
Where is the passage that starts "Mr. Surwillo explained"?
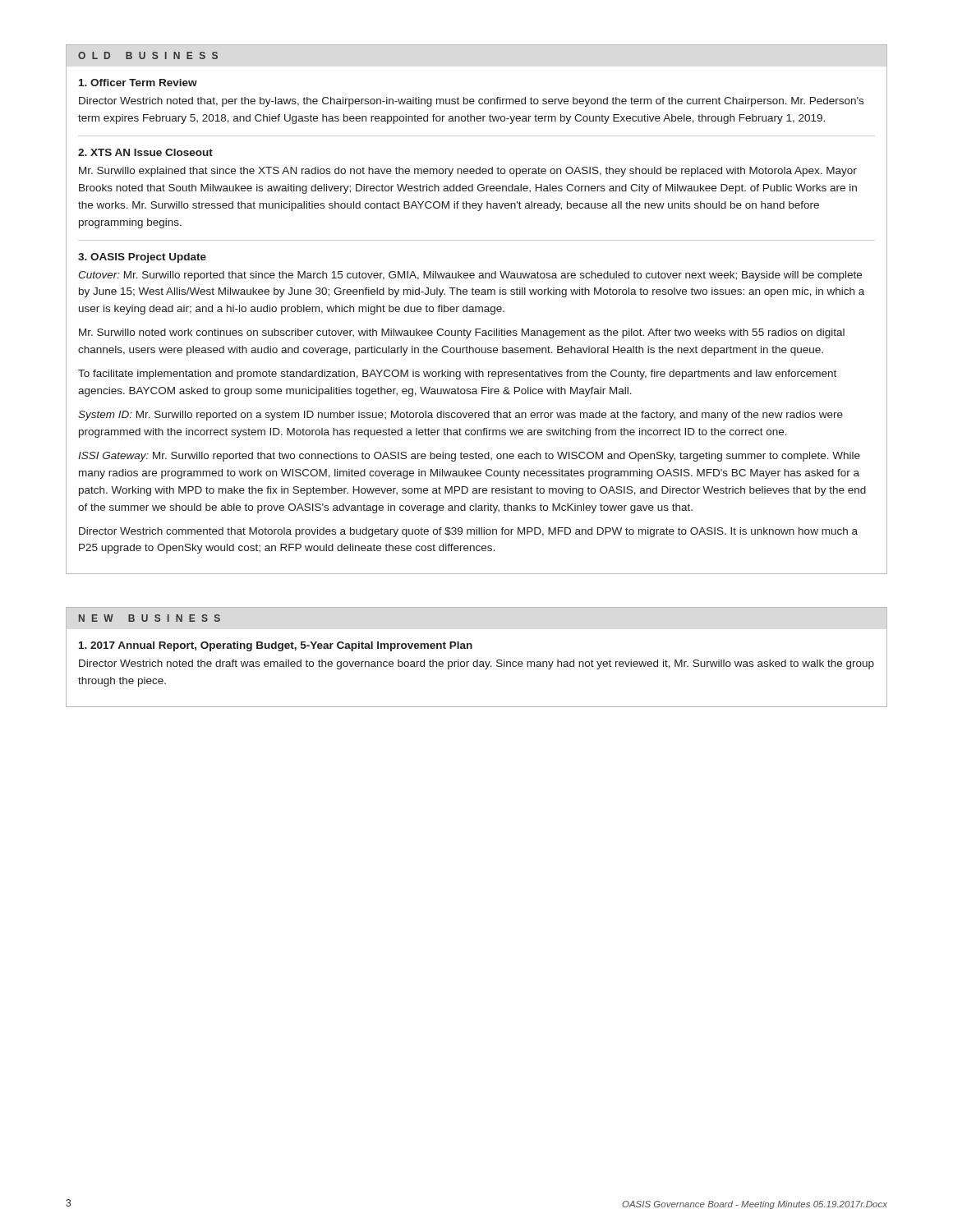(468, 196)
